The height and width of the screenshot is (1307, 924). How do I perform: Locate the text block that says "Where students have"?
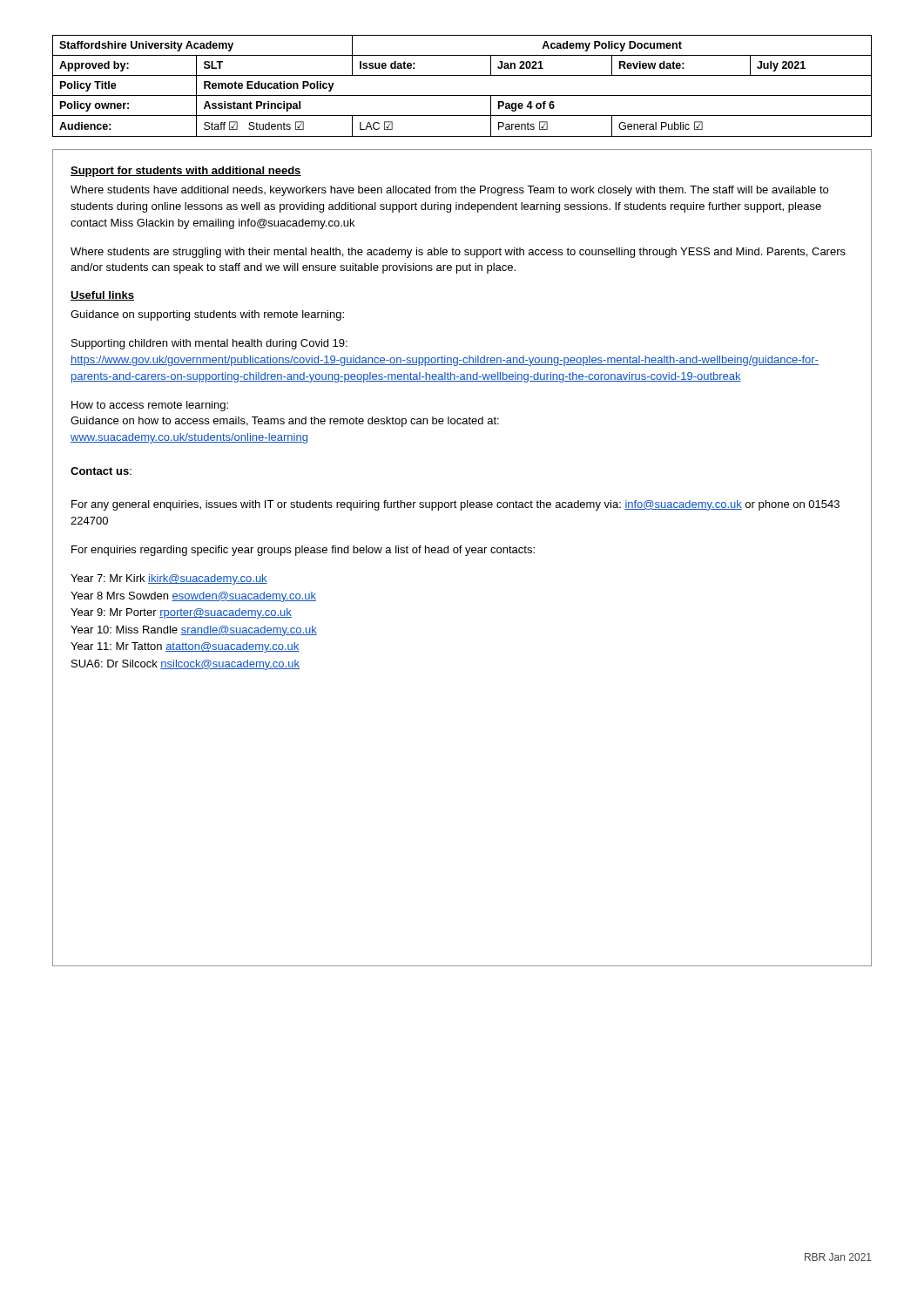coord(450,206)
